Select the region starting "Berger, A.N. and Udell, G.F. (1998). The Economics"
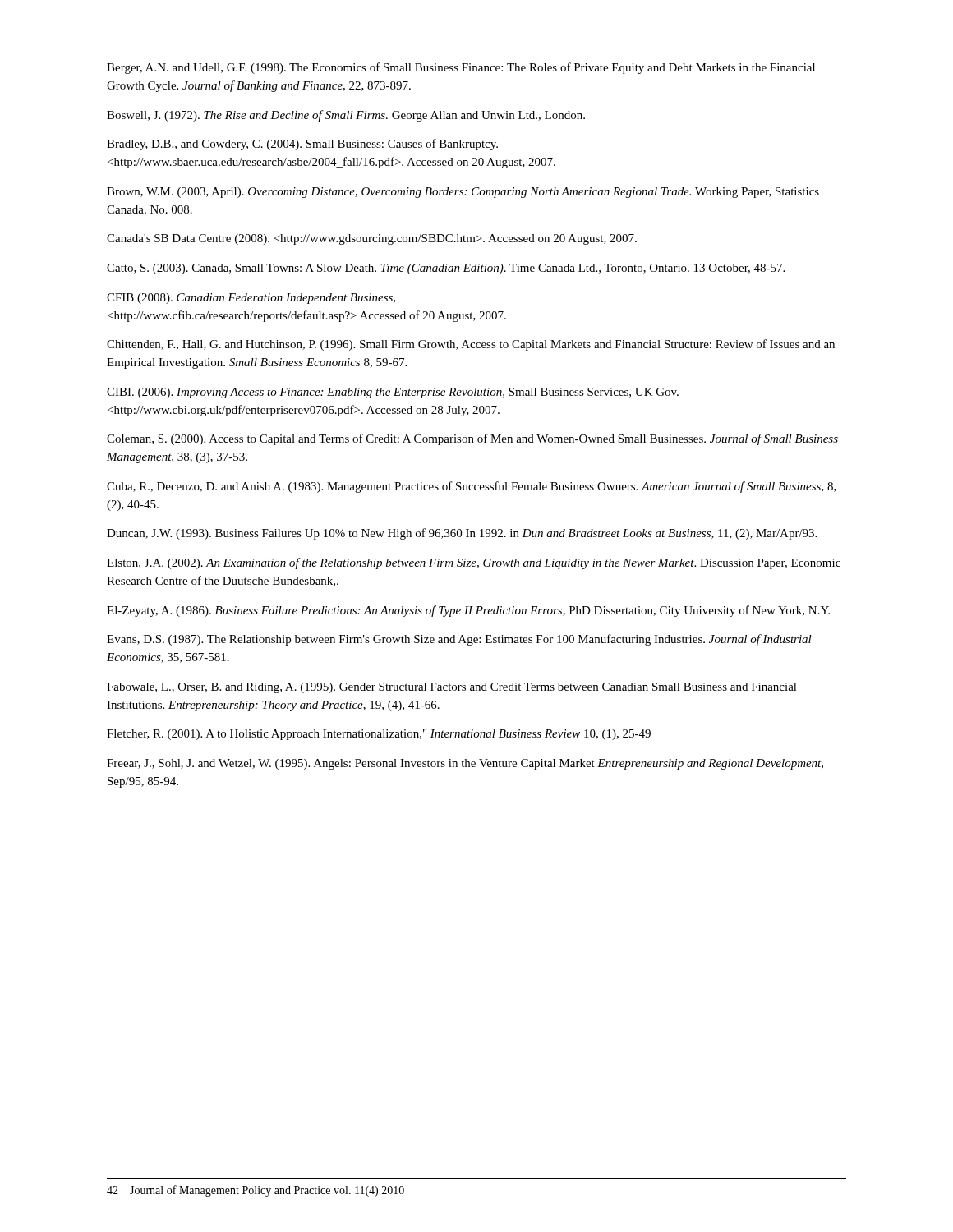This screenshot has height=1232, width=953. (x=461, y=76)
